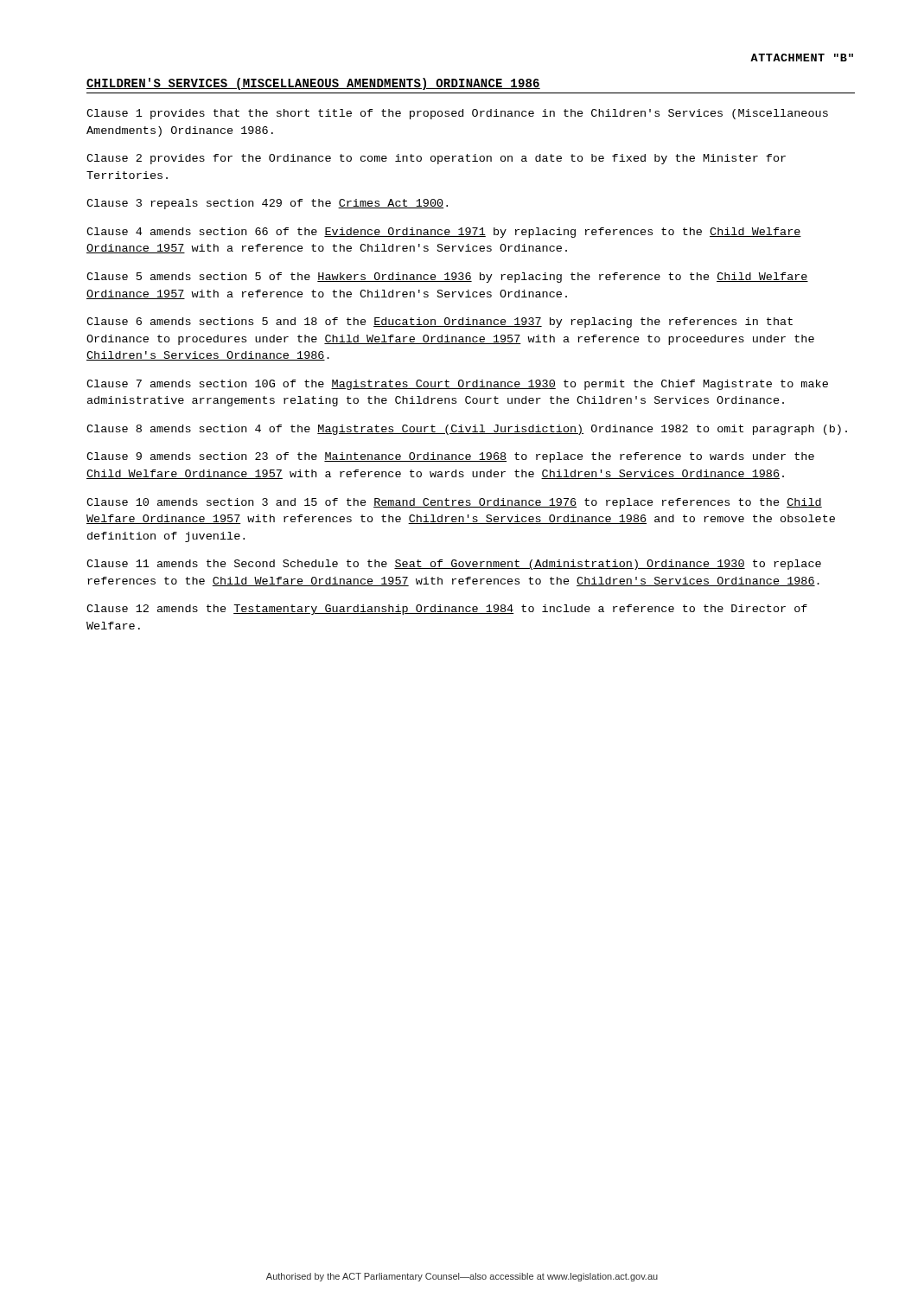Find the text block containing "Clause 4 amends section 66 of"
The height and width of the screenshot is (1297, 924).
[444, 240]
